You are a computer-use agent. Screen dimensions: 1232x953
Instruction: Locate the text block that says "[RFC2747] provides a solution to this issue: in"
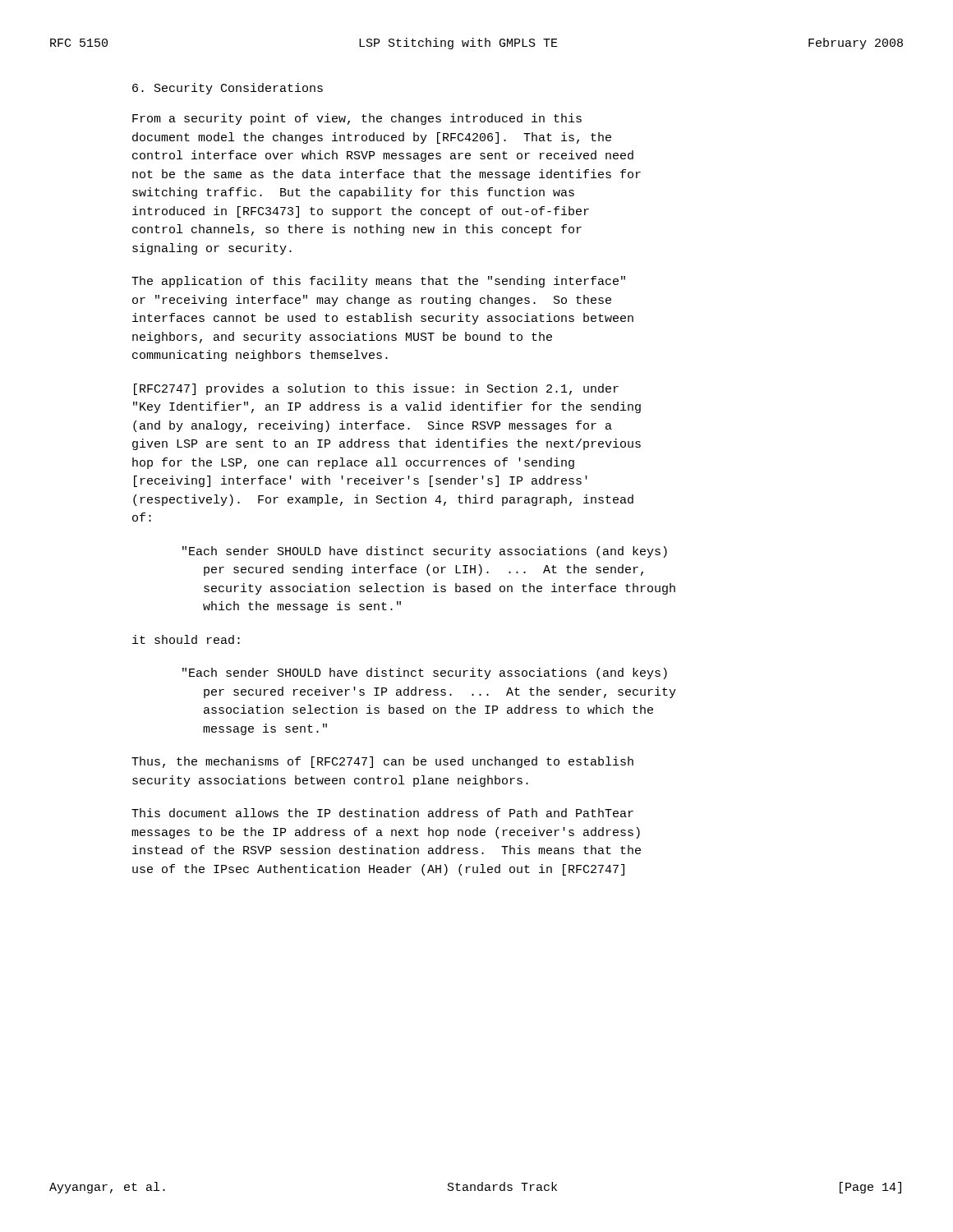point(387,454)
